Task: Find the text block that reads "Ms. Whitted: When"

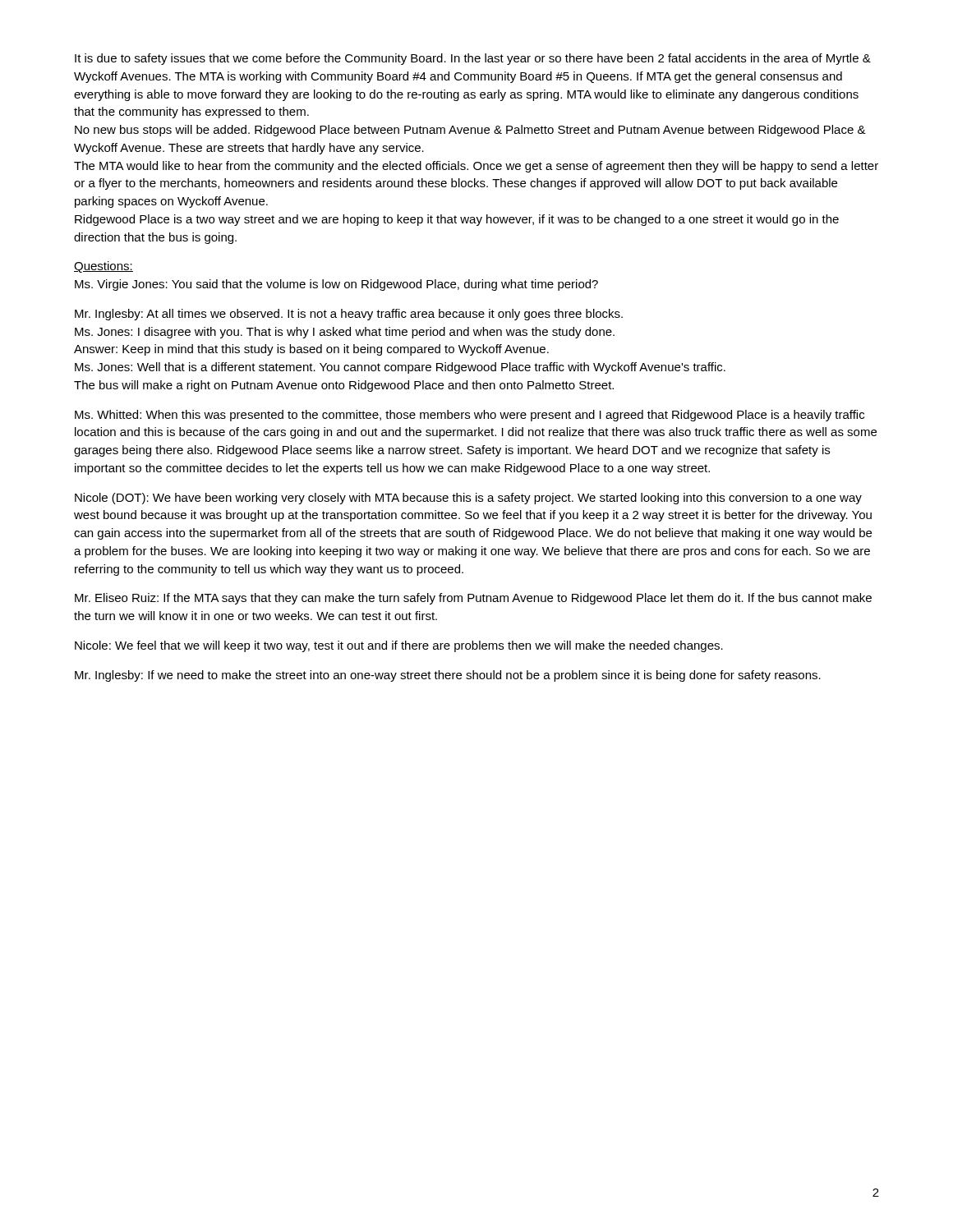Action: pos(476,441)
